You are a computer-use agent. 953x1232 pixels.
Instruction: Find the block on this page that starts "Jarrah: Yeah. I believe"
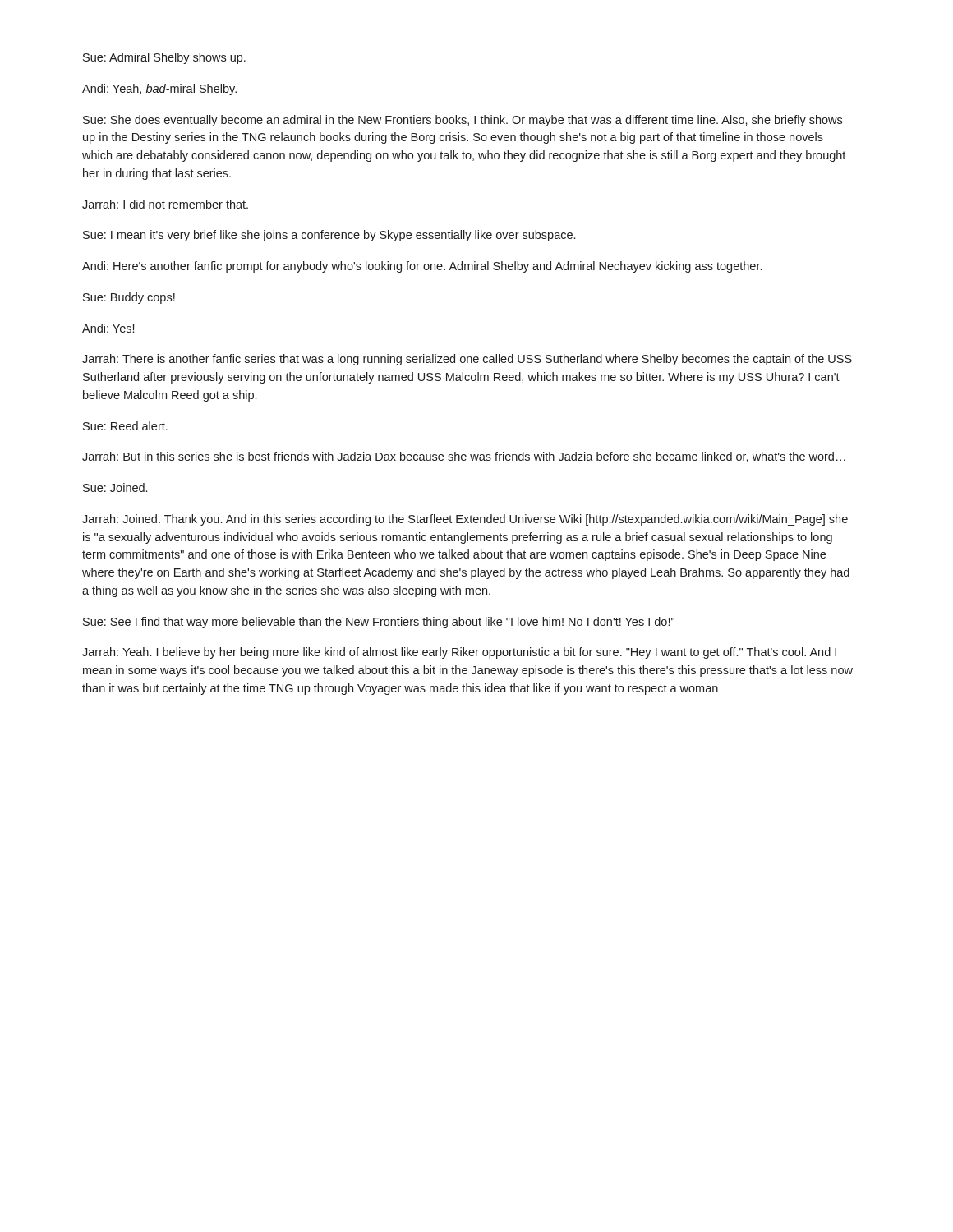pyautogui.click(x=467, y=670)
